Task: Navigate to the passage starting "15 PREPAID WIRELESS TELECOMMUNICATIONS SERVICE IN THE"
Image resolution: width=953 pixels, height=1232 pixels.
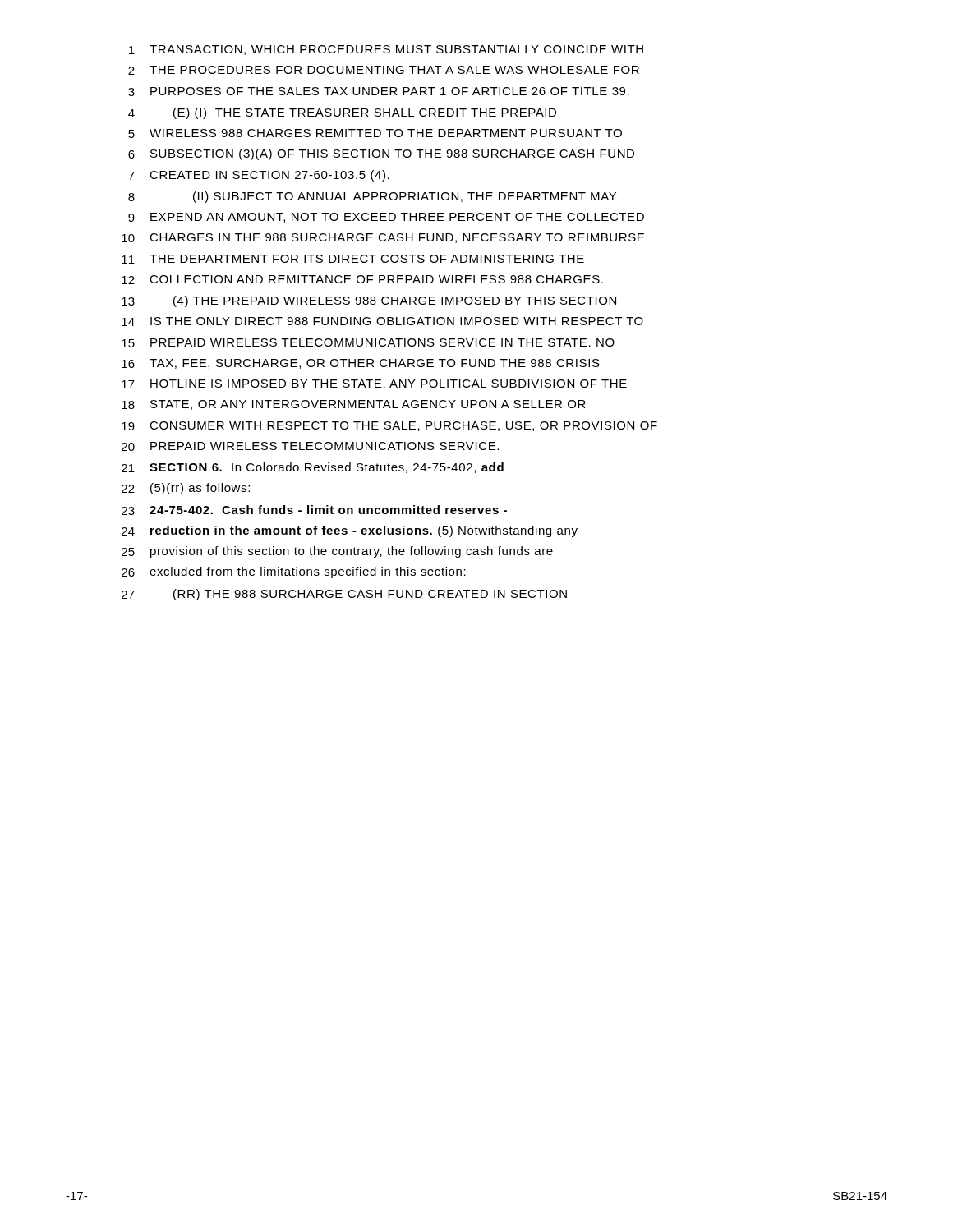Action: (x=493, y=342)
